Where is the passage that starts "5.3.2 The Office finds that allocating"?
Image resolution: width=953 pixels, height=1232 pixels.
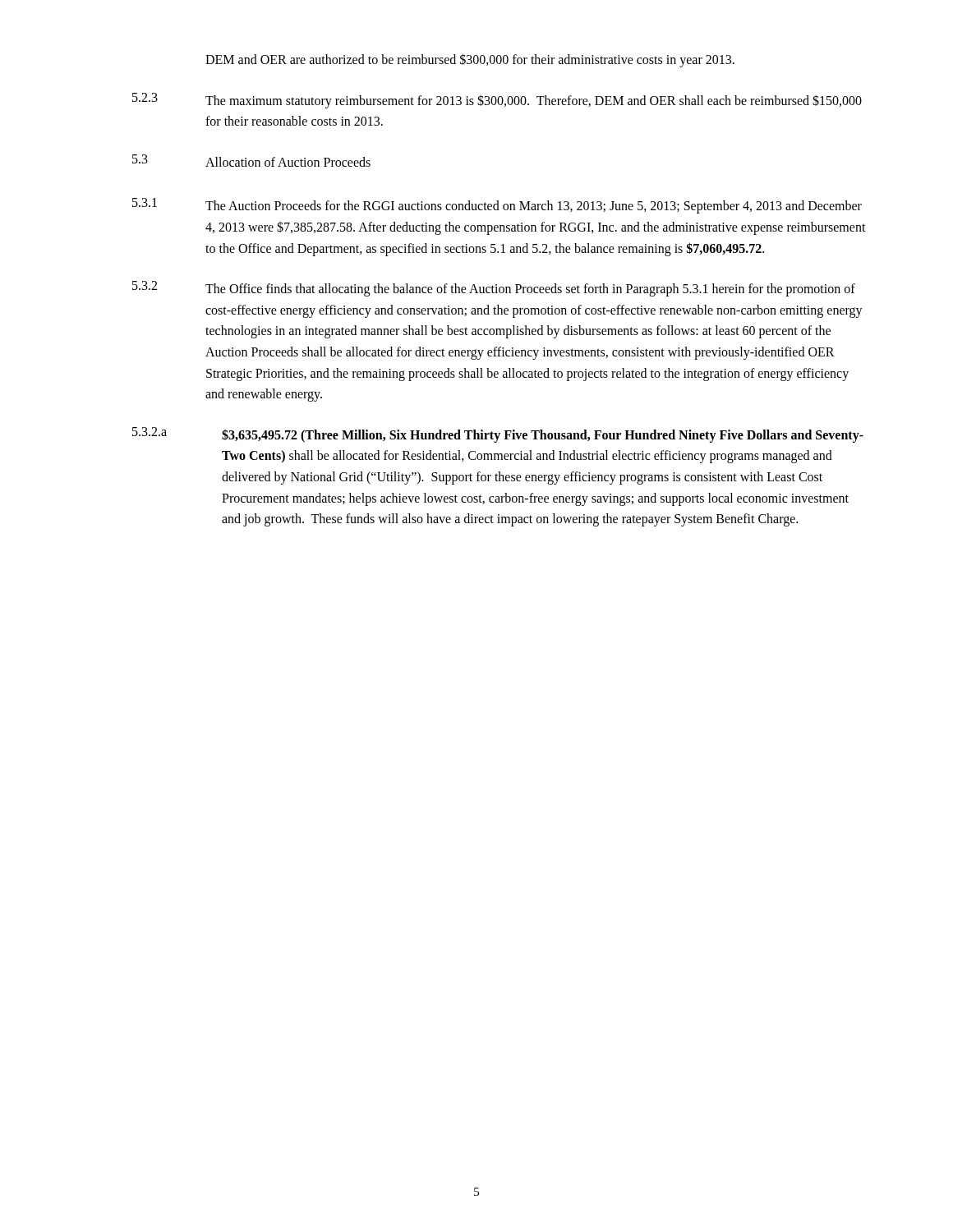(x=501, y=342)
